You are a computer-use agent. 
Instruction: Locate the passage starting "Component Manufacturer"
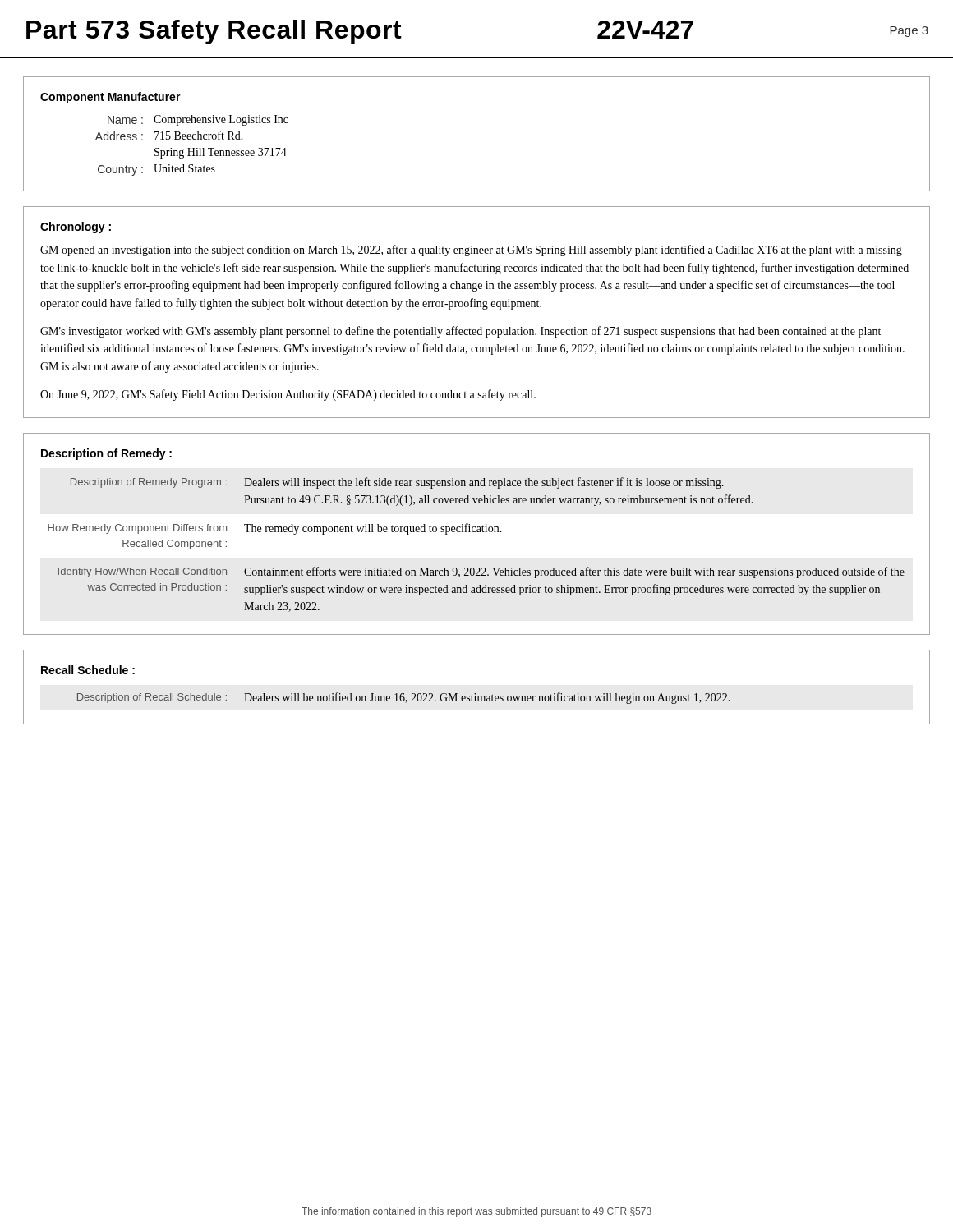click(x=110, y=97)
